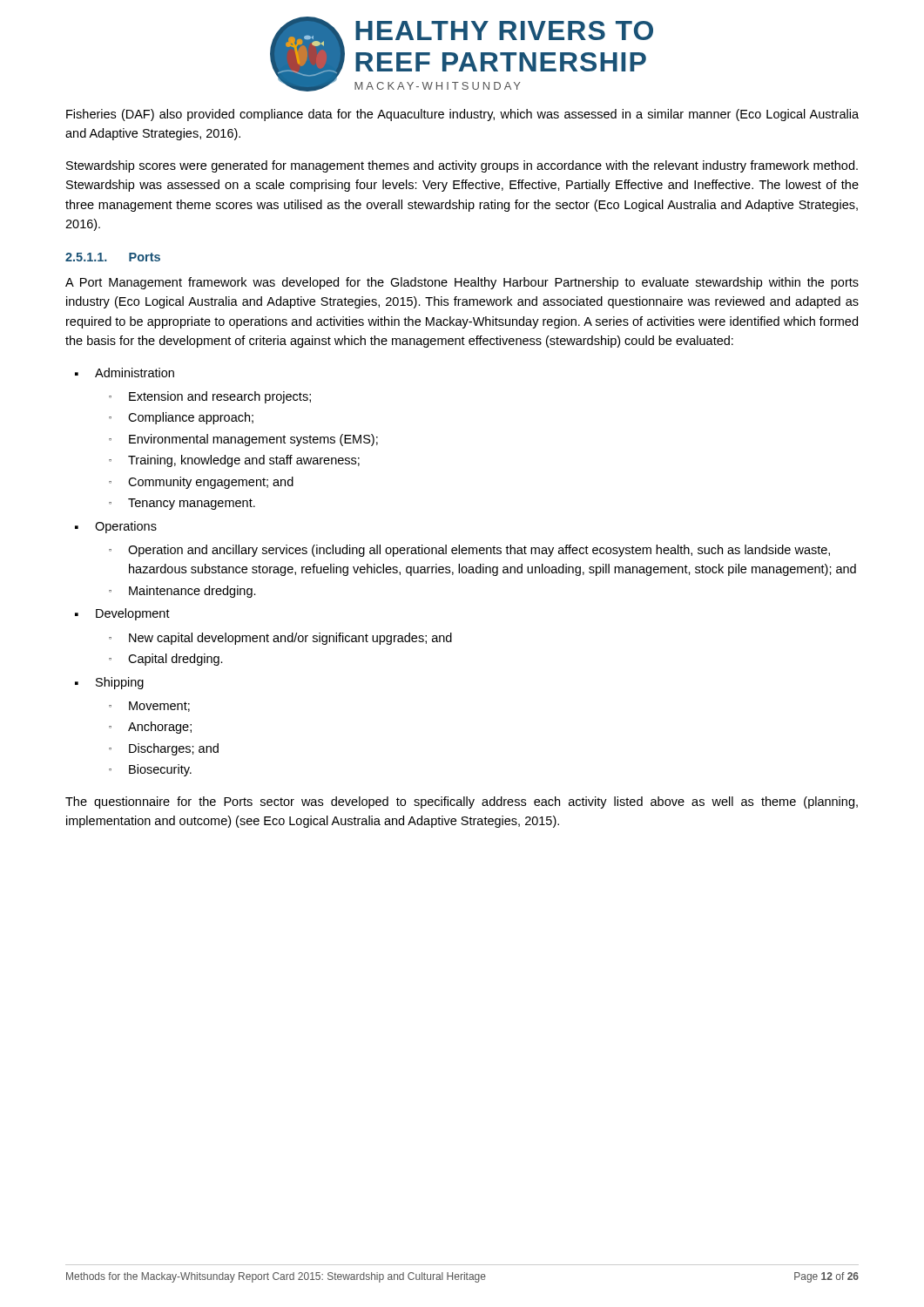Locate the region starting "▫ Extension and research projects;"
924x1307 pixels.
[210, 397]
